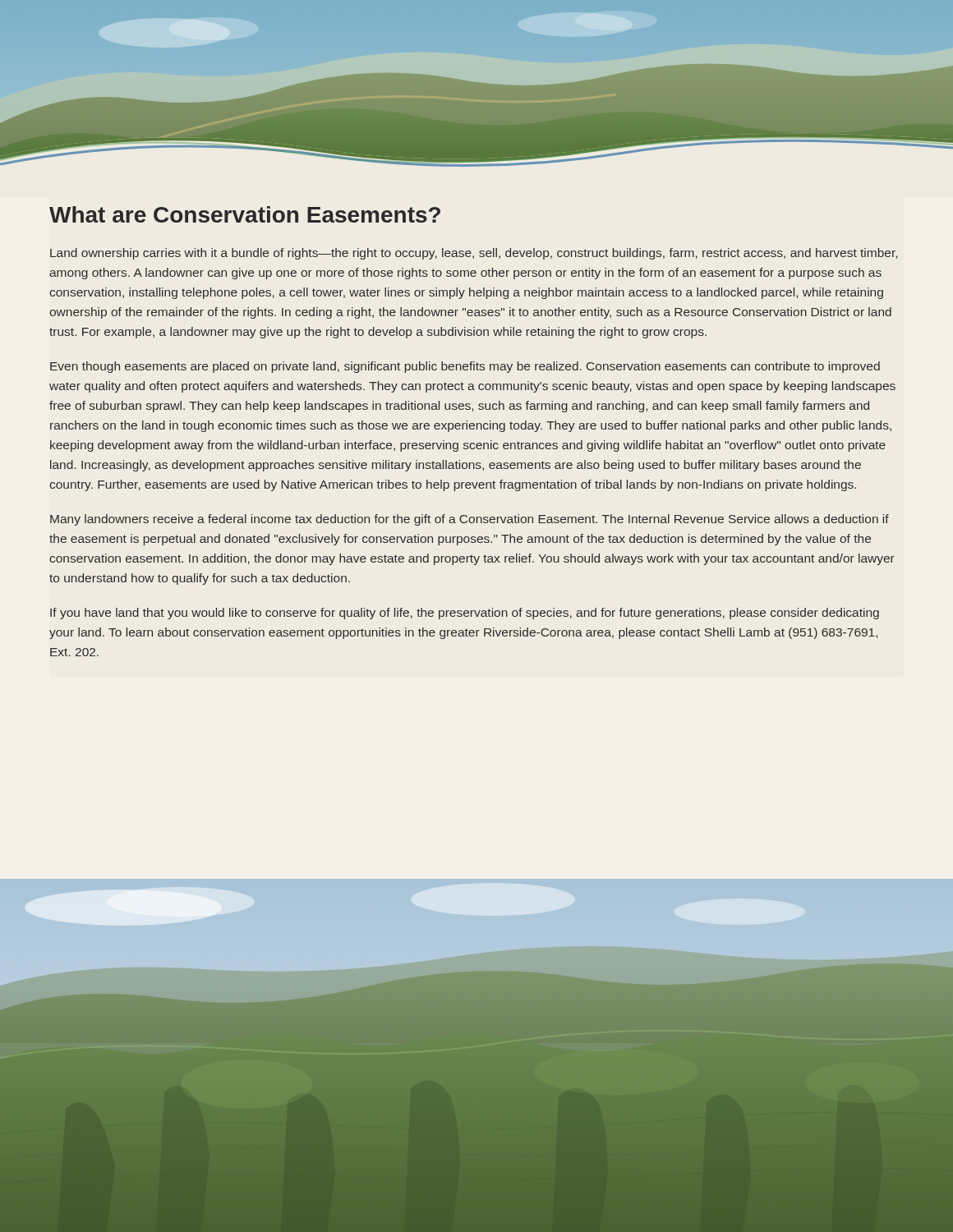Select the passage starting "Many landowners receive"
The image size is (953, 1232).
click(x=472, y=548)
